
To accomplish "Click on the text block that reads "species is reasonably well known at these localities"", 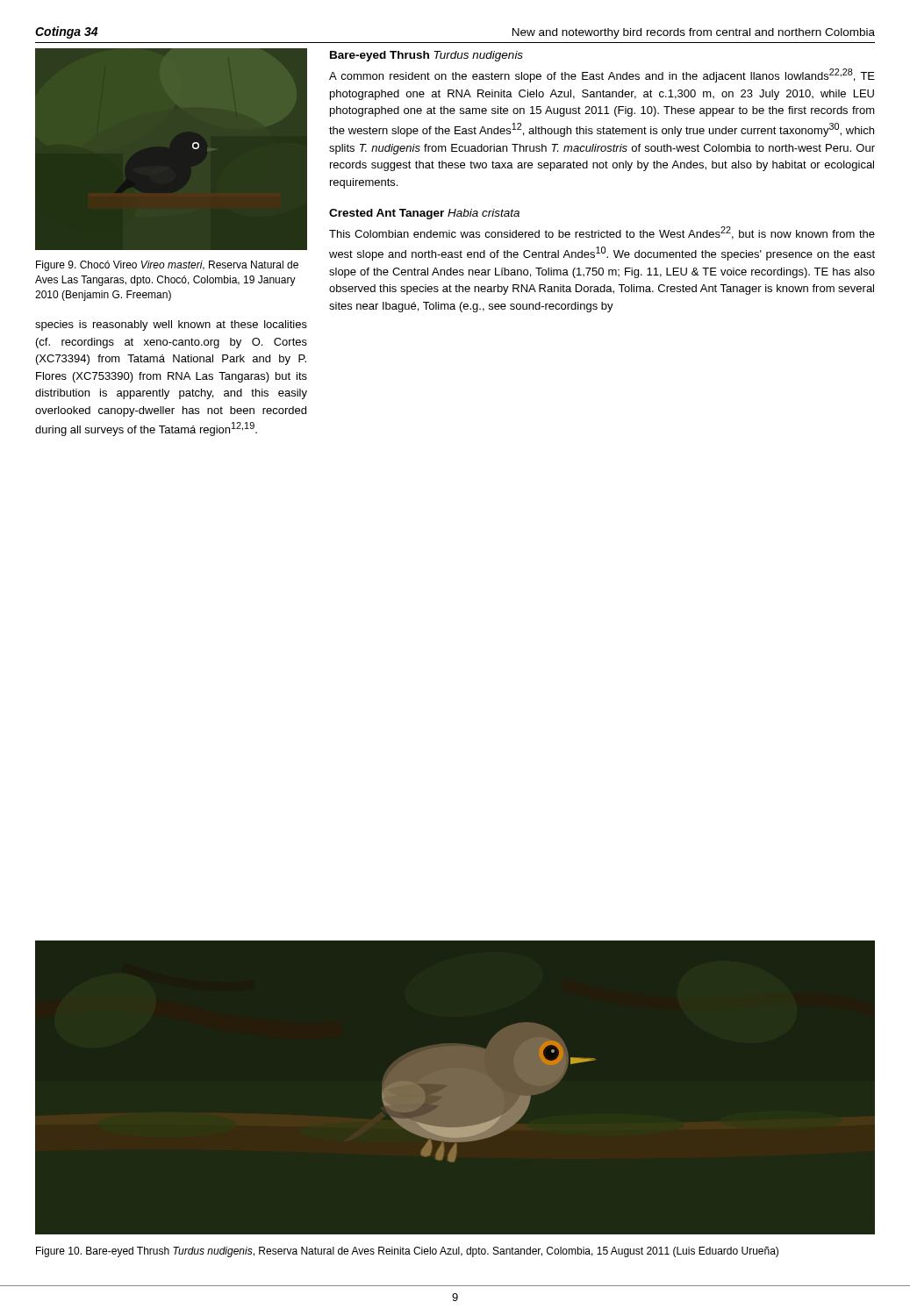I will (x=171, y=377).
